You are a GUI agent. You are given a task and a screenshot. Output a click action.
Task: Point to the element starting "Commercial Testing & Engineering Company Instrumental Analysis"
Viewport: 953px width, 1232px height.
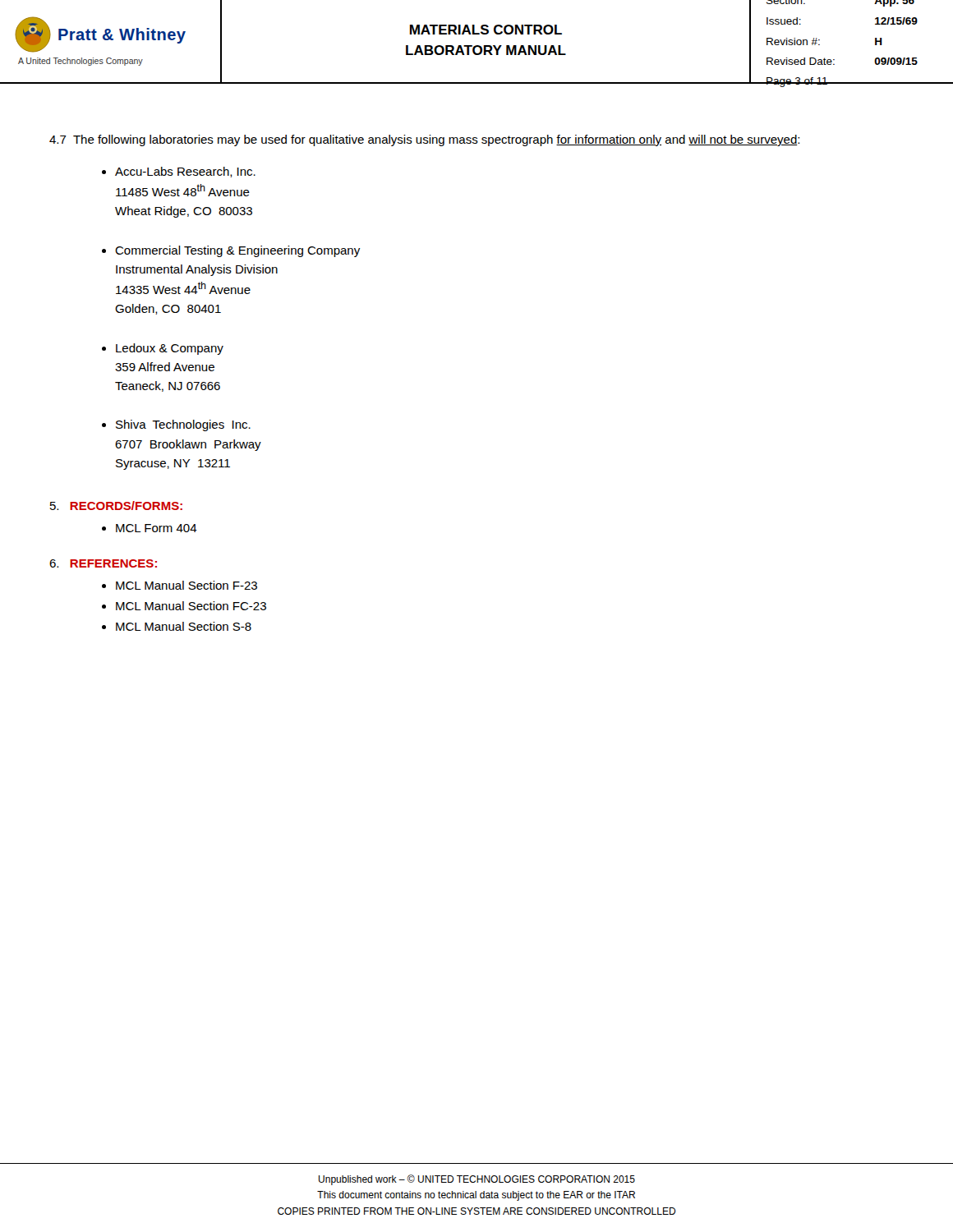point(237,251)
